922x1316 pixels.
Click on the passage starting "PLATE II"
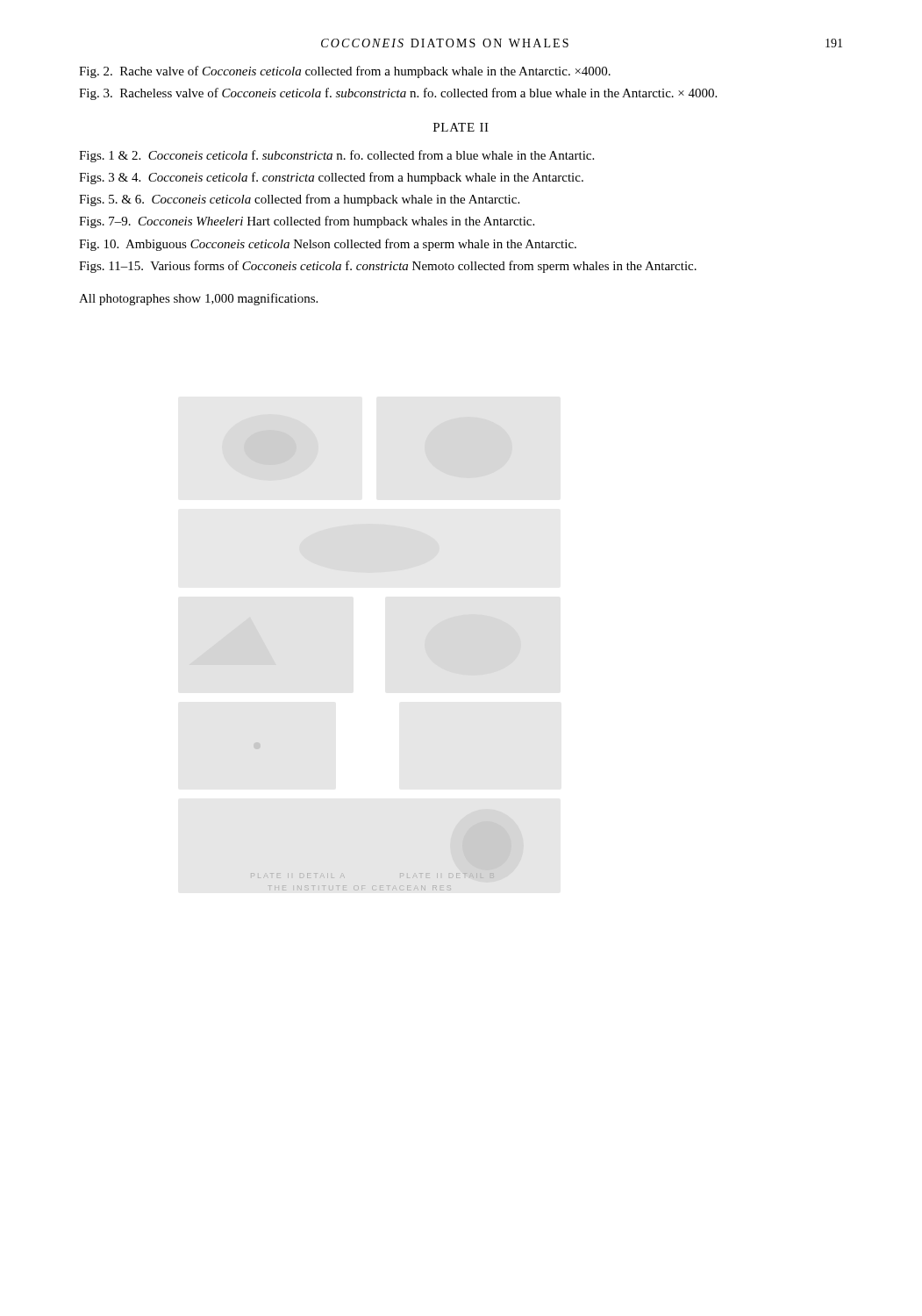point(461,127)
